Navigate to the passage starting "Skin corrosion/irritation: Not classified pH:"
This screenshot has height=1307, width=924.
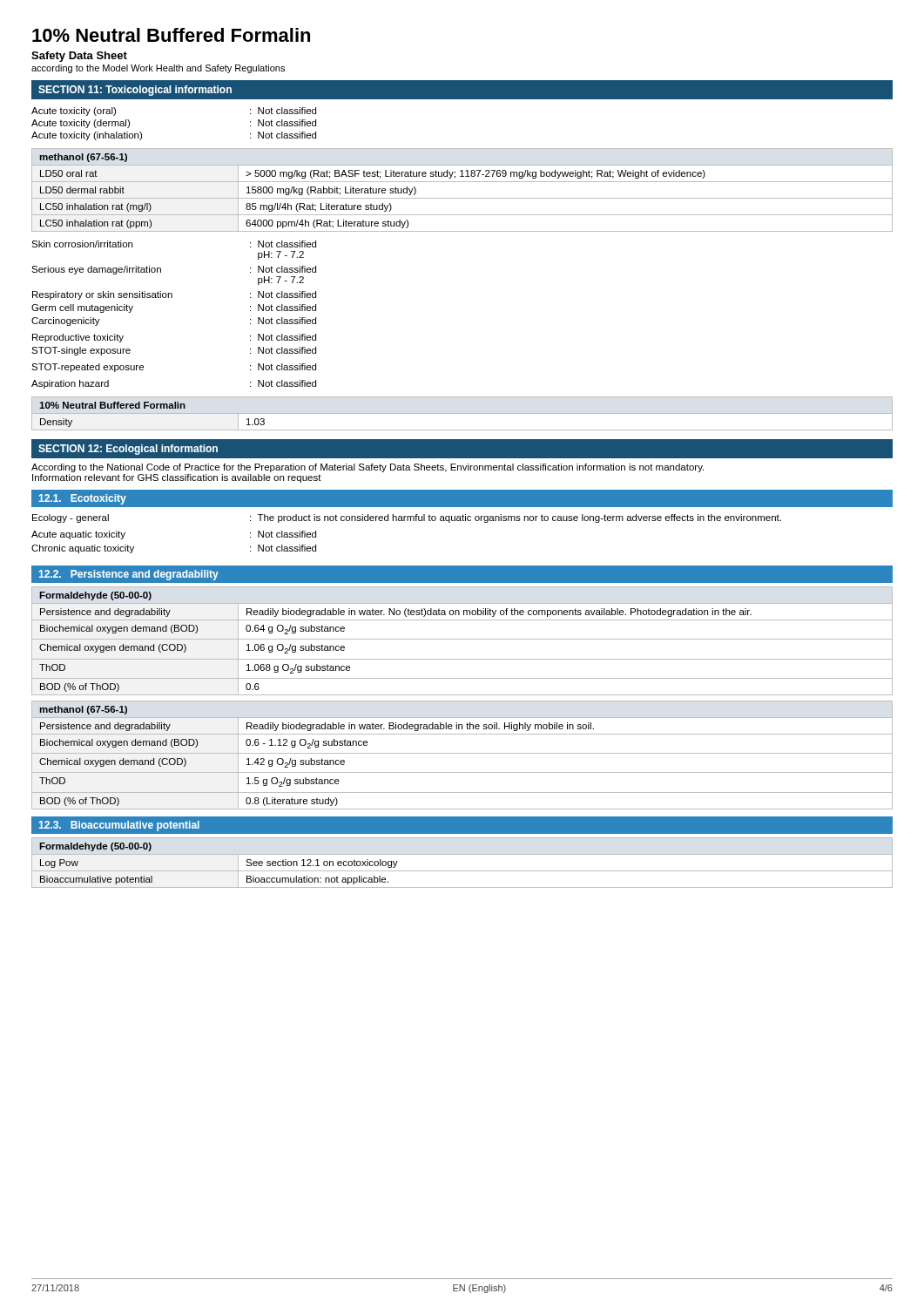coord(79,244)
